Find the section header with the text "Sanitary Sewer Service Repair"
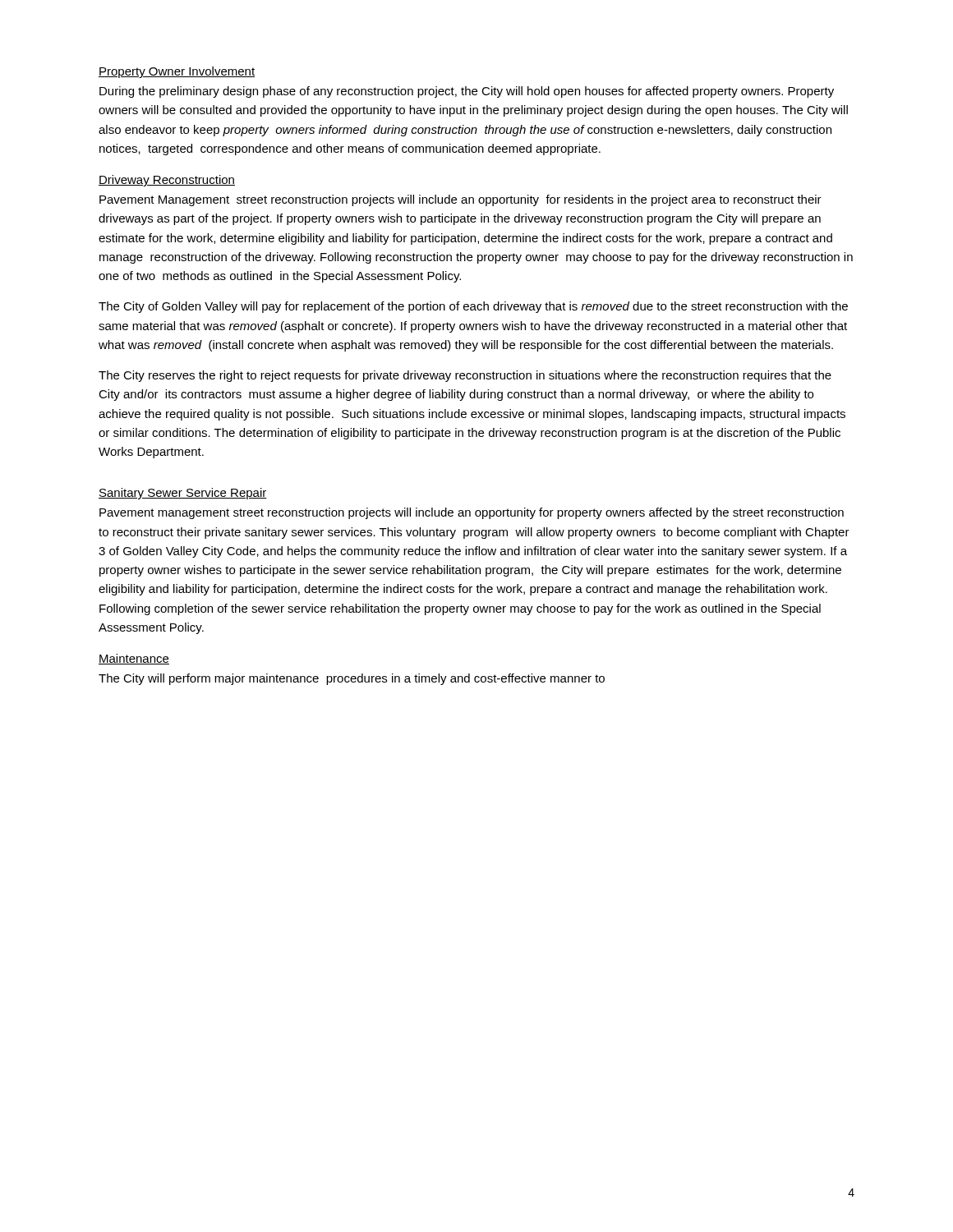Screen dimensions: 1232x953 pos(182,493)
